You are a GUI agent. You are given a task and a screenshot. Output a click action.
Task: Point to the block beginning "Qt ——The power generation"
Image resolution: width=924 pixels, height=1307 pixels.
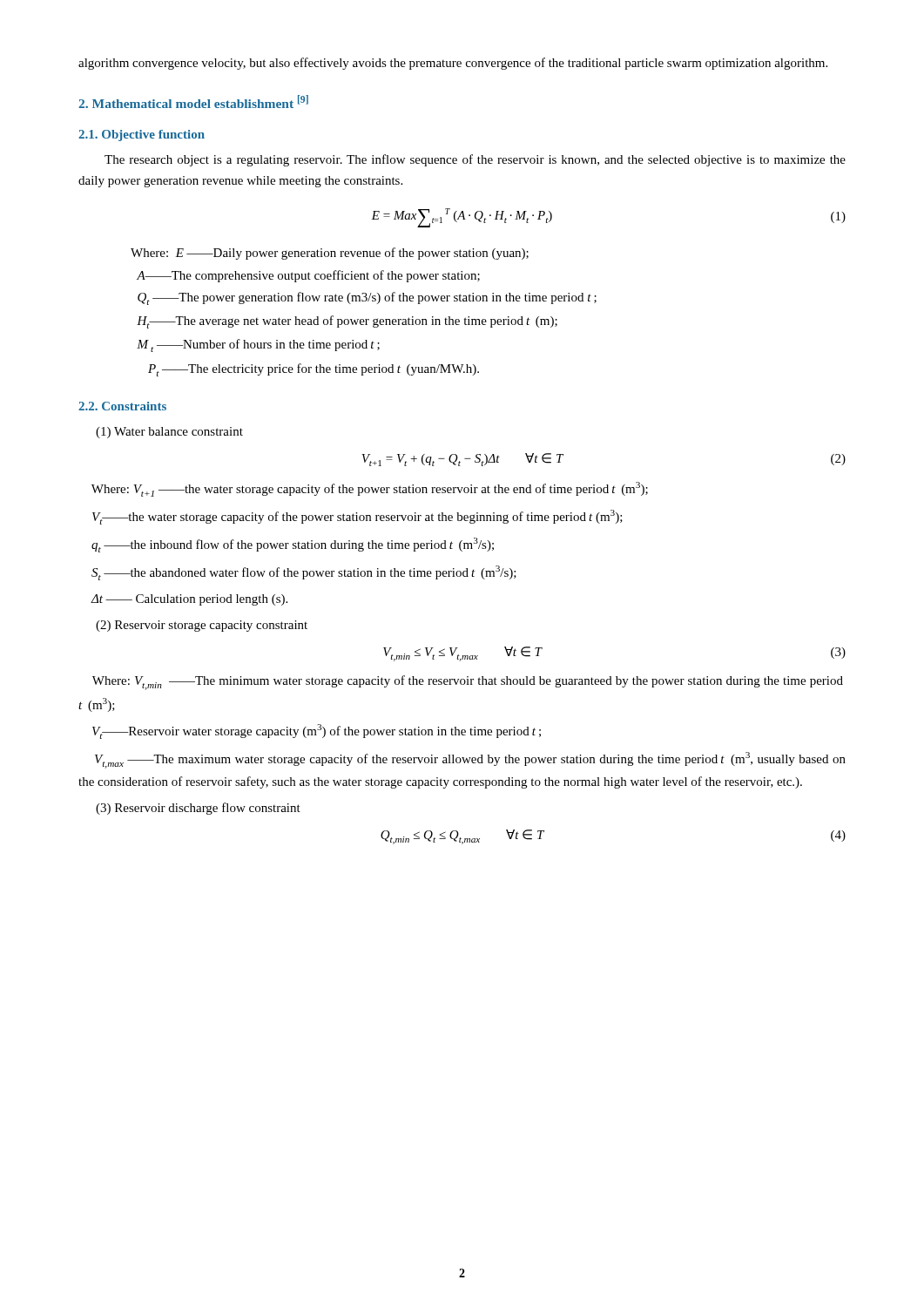[x=364, y=299]
